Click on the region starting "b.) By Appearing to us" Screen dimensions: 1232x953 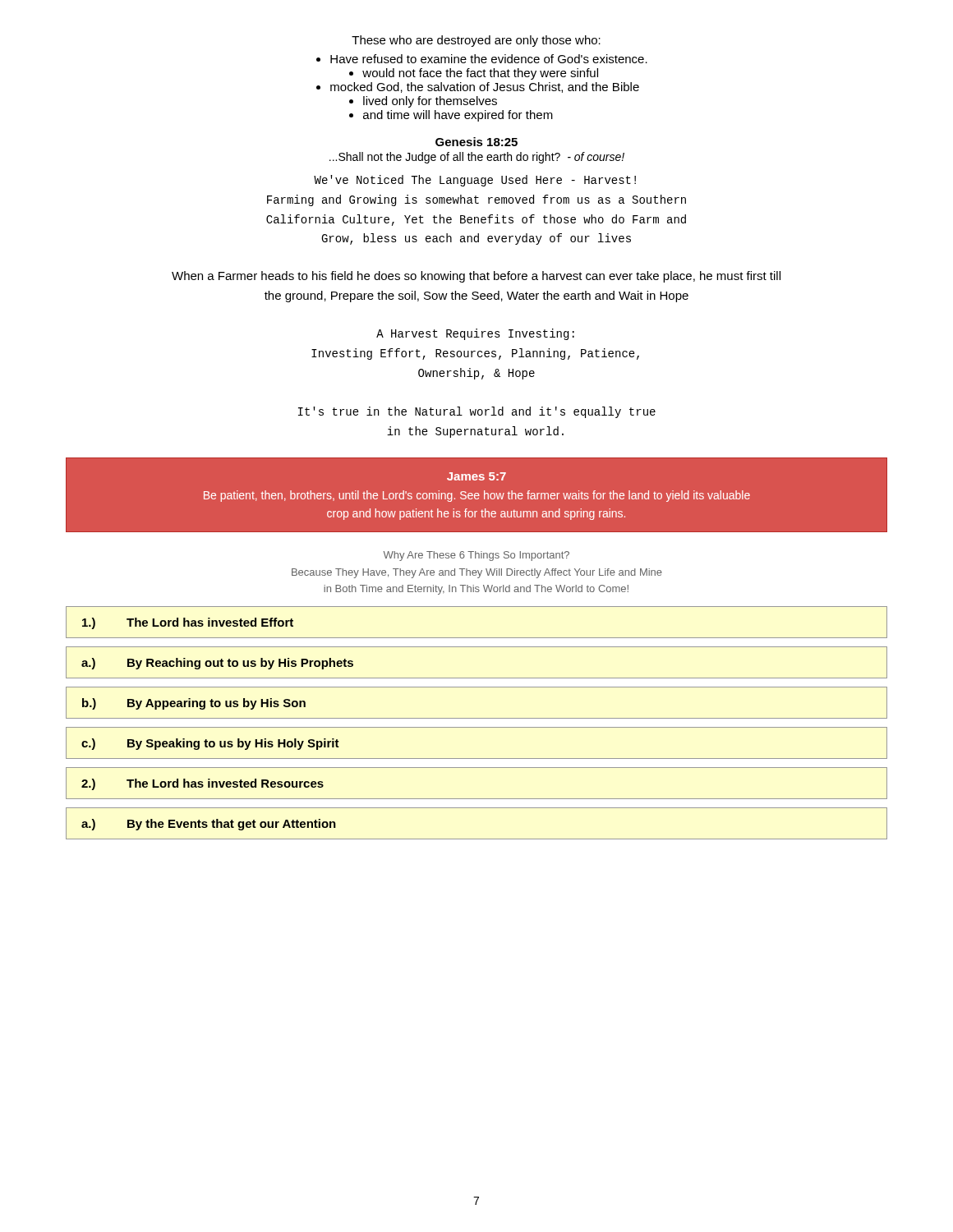194,703
